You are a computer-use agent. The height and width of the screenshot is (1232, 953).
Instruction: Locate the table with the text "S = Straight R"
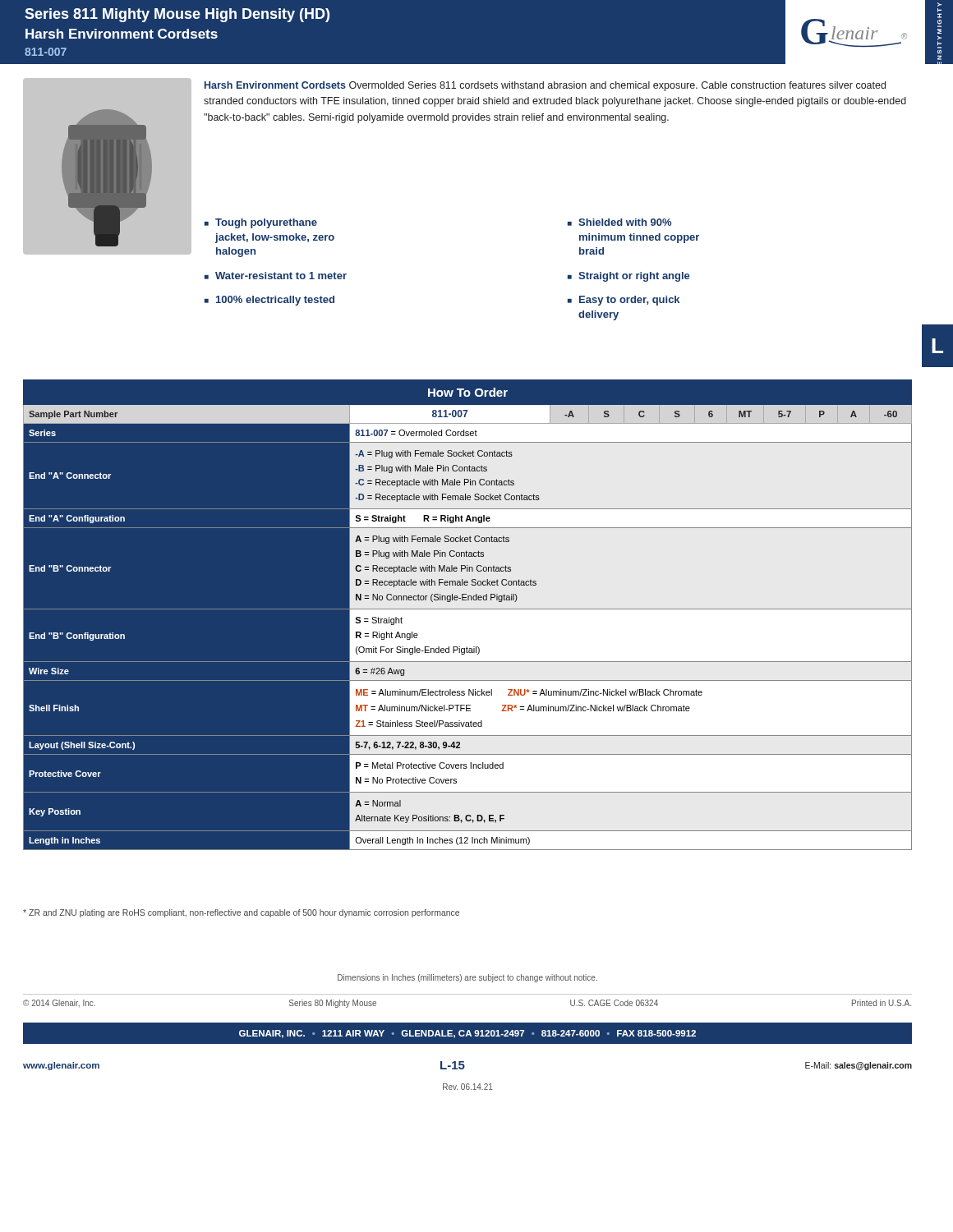point(467,615)
